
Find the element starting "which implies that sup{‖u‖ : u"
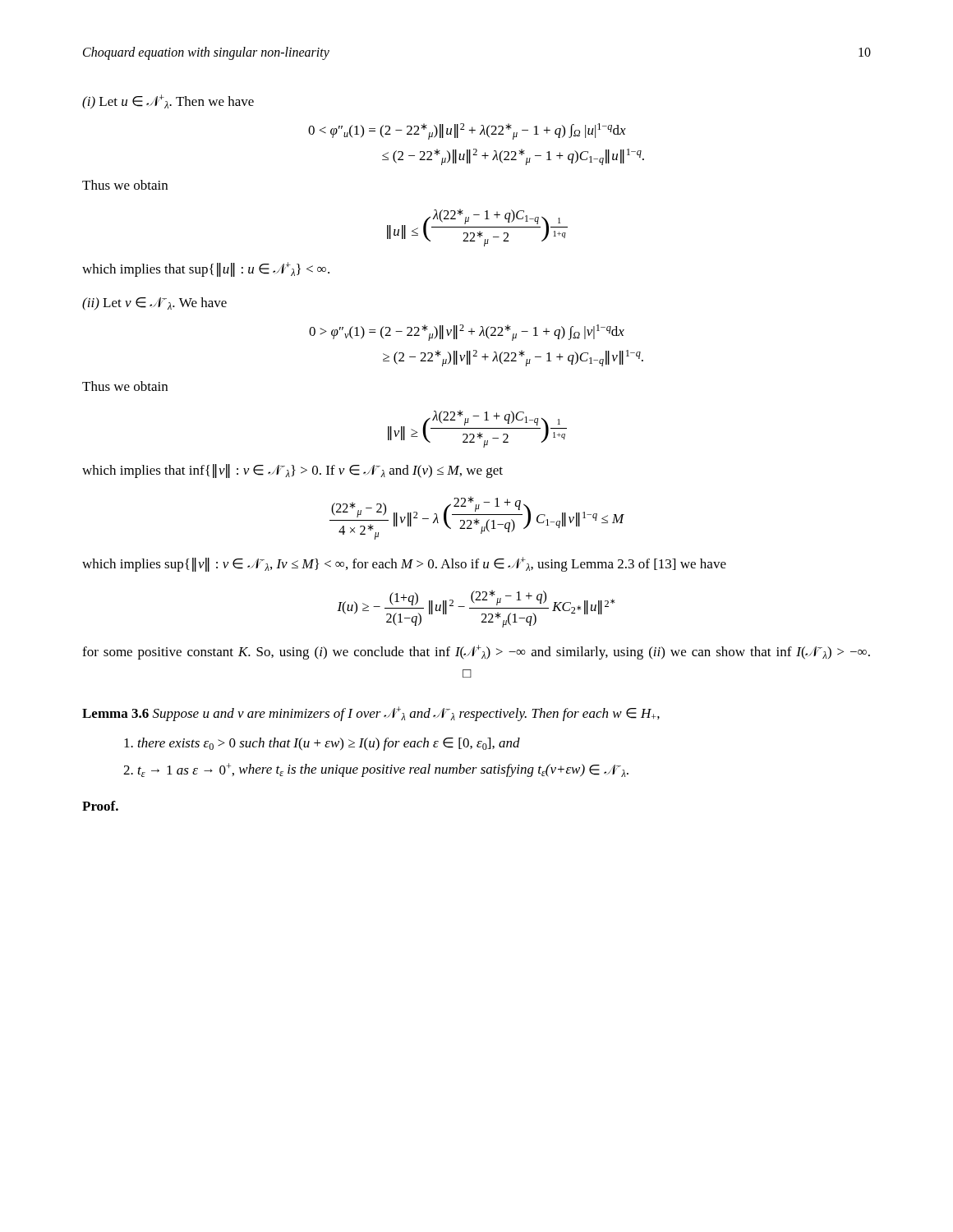click(x=206, y=269)
